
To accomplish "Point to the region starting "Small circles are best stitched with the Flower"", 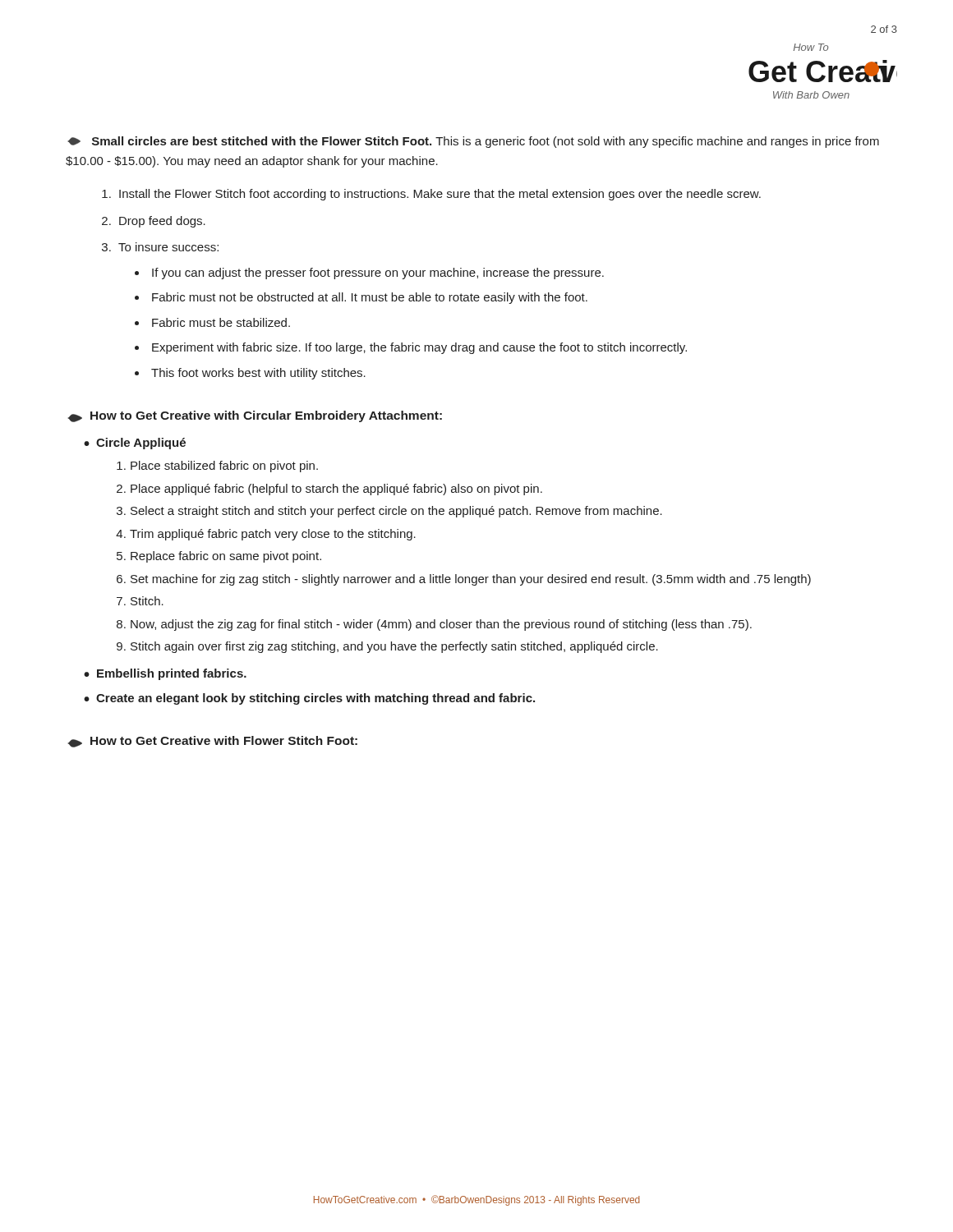I will [473, 150].
